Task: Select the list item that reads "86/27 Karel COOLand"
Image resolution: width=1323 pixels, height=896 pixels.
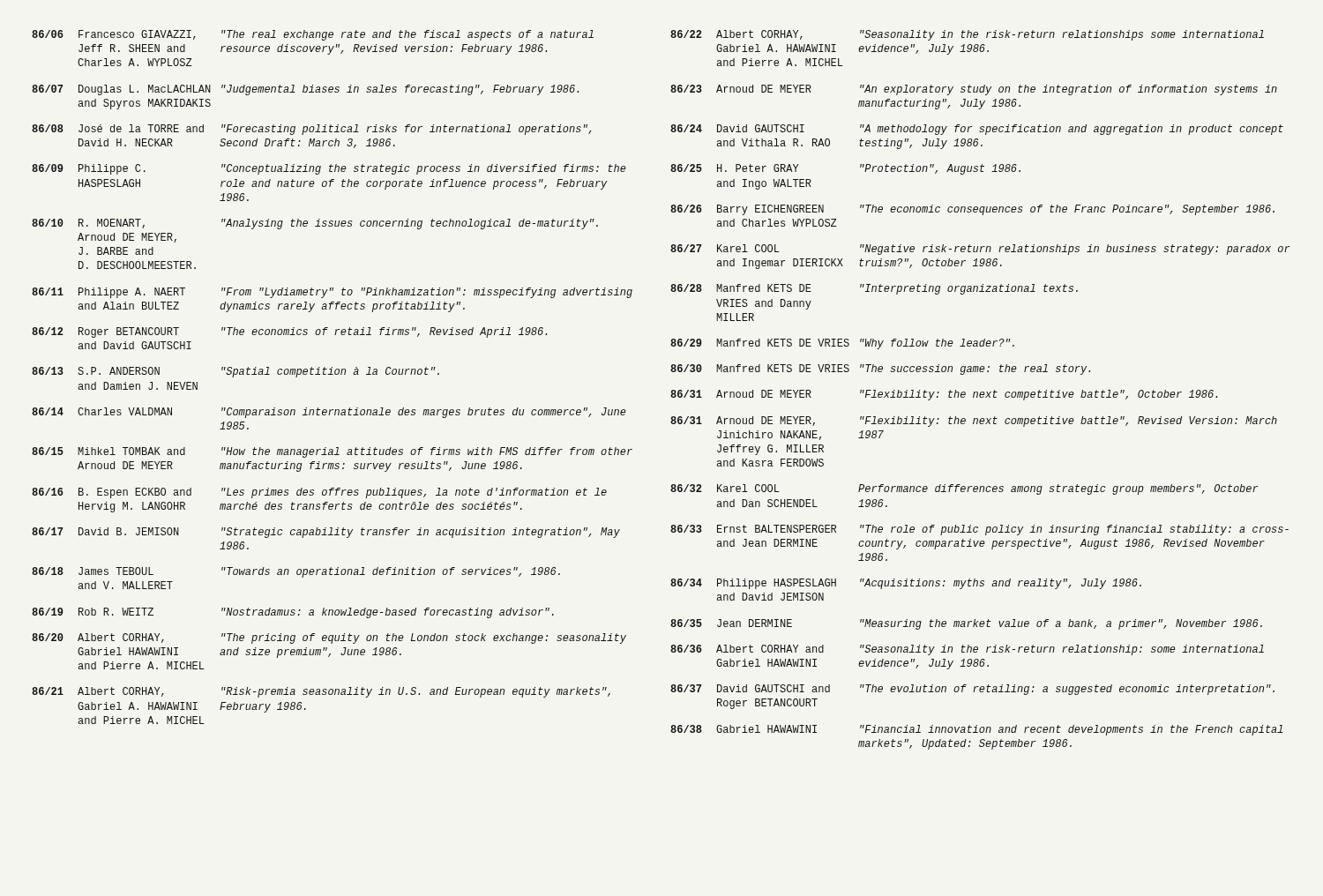Action: [x=981, y=257]
